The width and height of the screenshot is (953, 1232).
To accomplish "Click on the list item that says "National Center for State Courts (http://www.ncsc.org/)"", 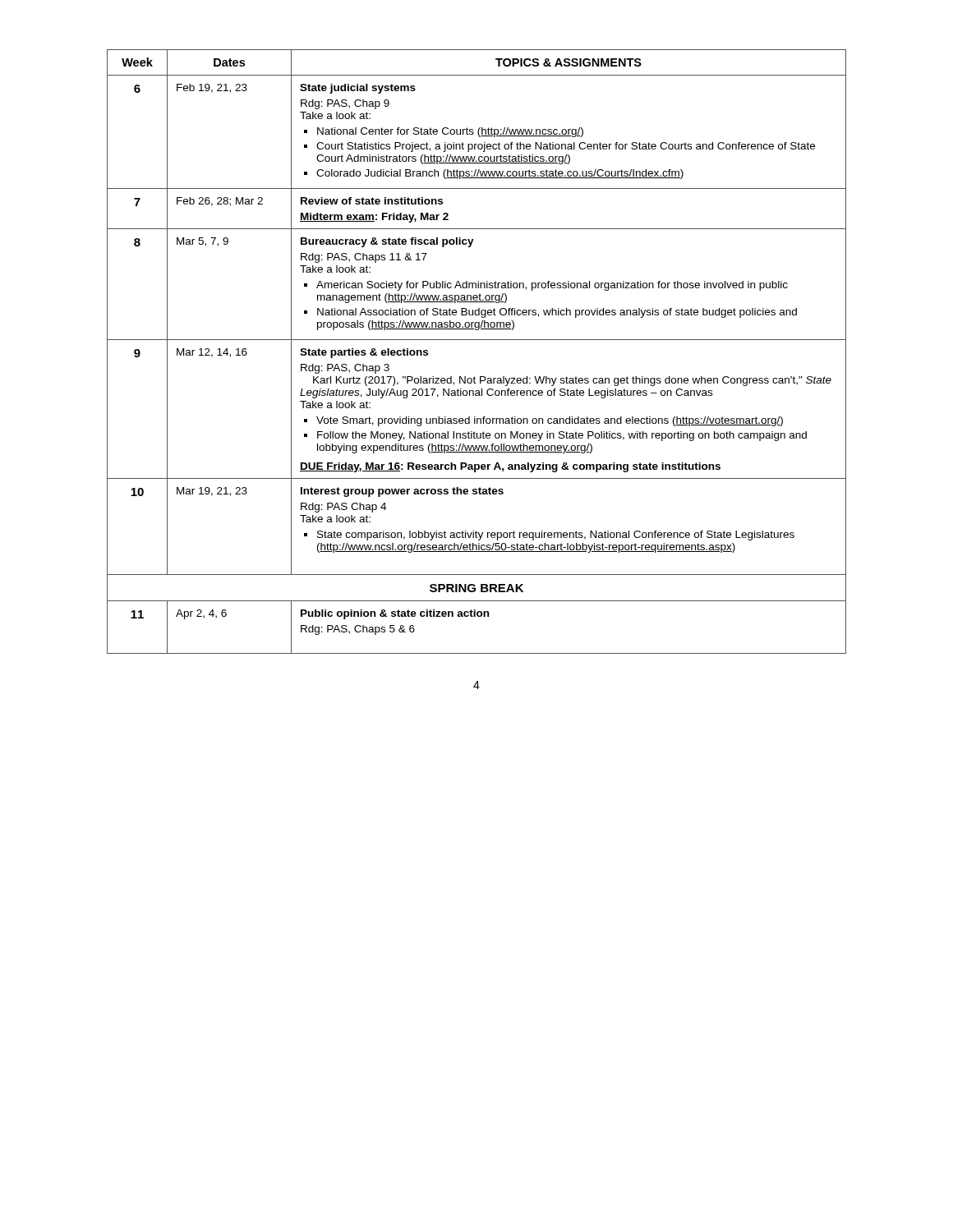I will click(x=450, y=131).
